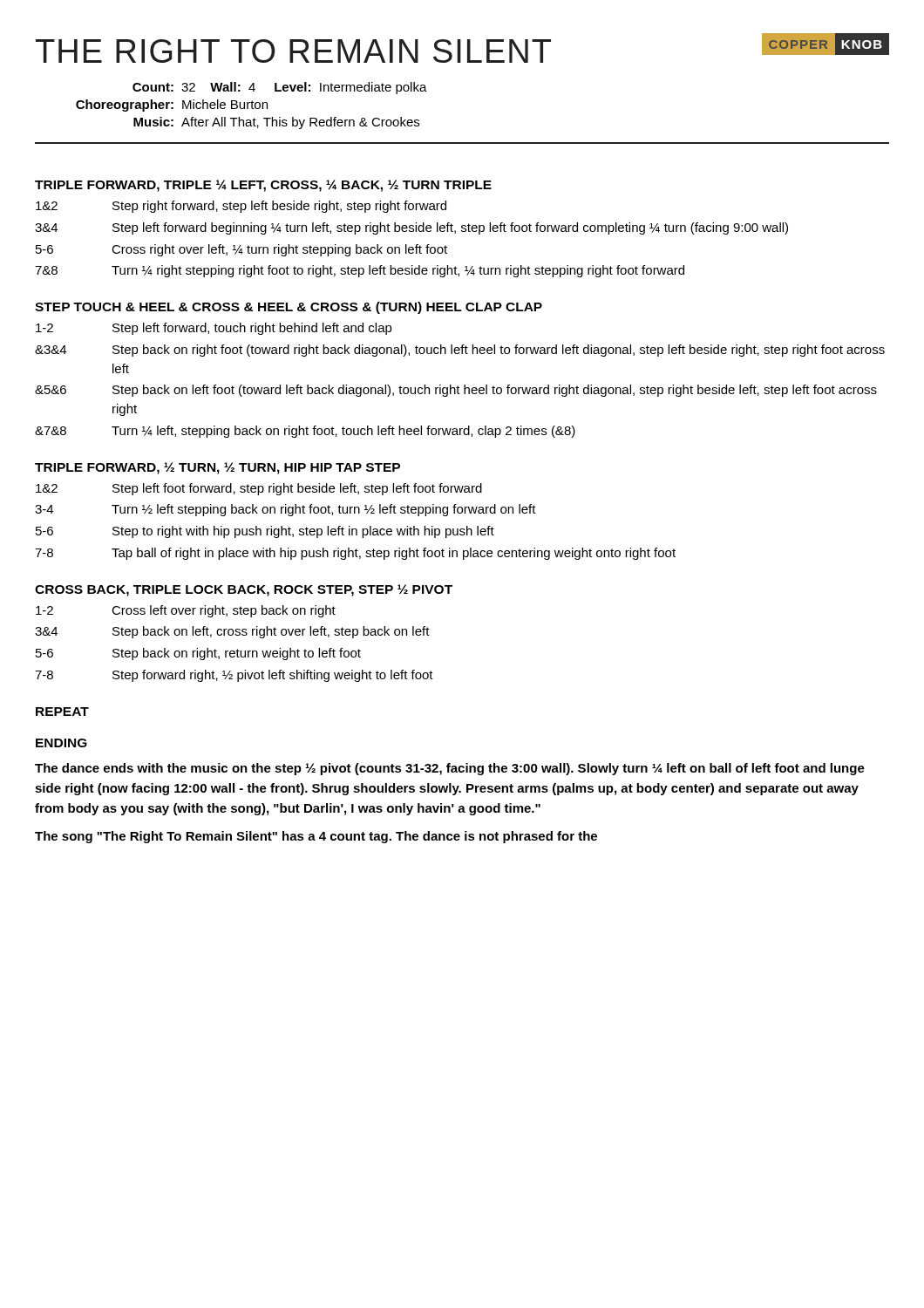This screenshot has height=1308, width=924.
Task: Point to the block beginning "3&4 Step back on"
Action: point(232,632)
